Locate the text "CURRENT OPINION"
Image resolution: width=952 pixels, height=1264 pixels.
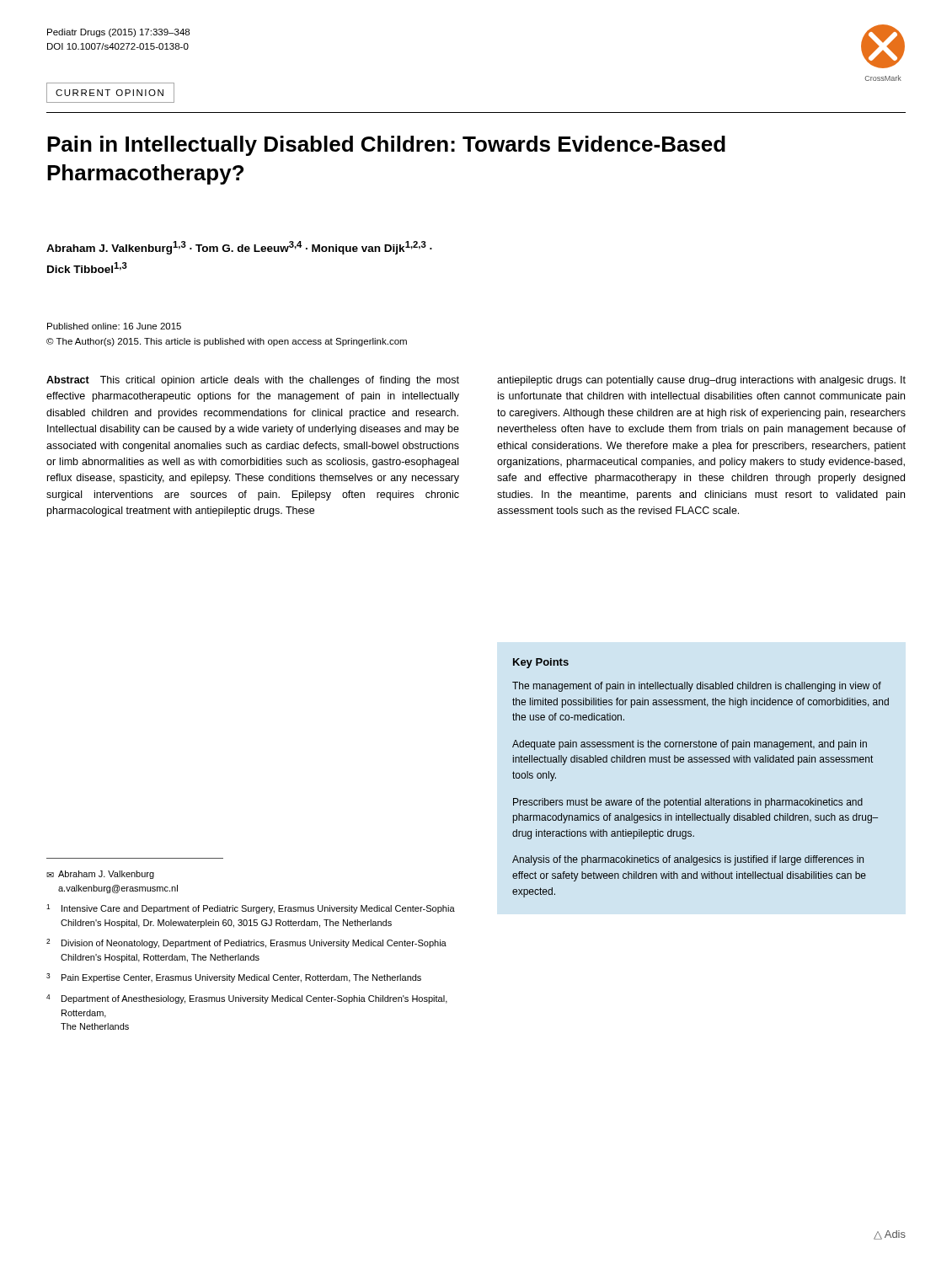click(110, 93)
